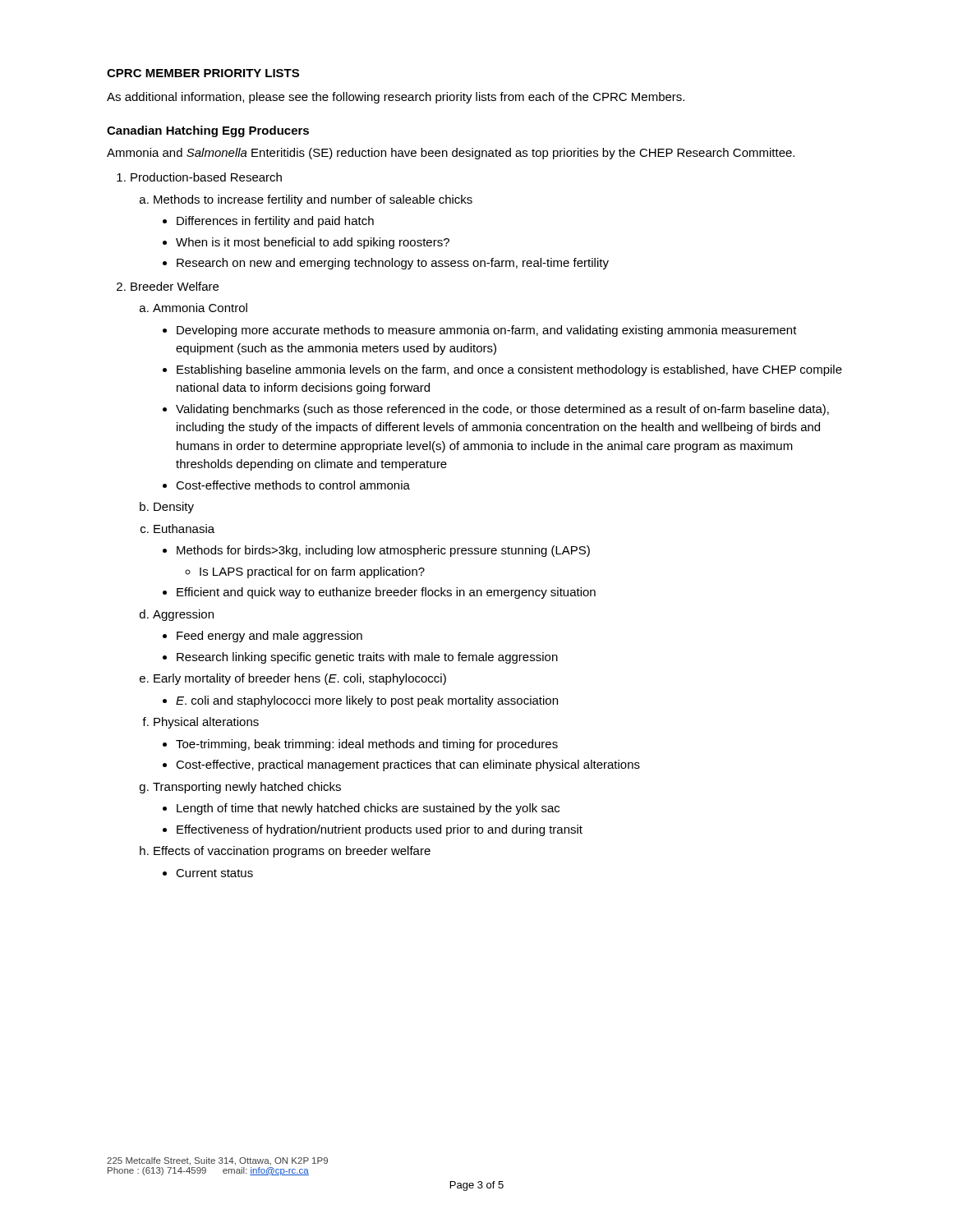953x1232 pixels.
Task: Find the block on this page that starts "Efficient and quick way"
Action: (x=386, y=592)
